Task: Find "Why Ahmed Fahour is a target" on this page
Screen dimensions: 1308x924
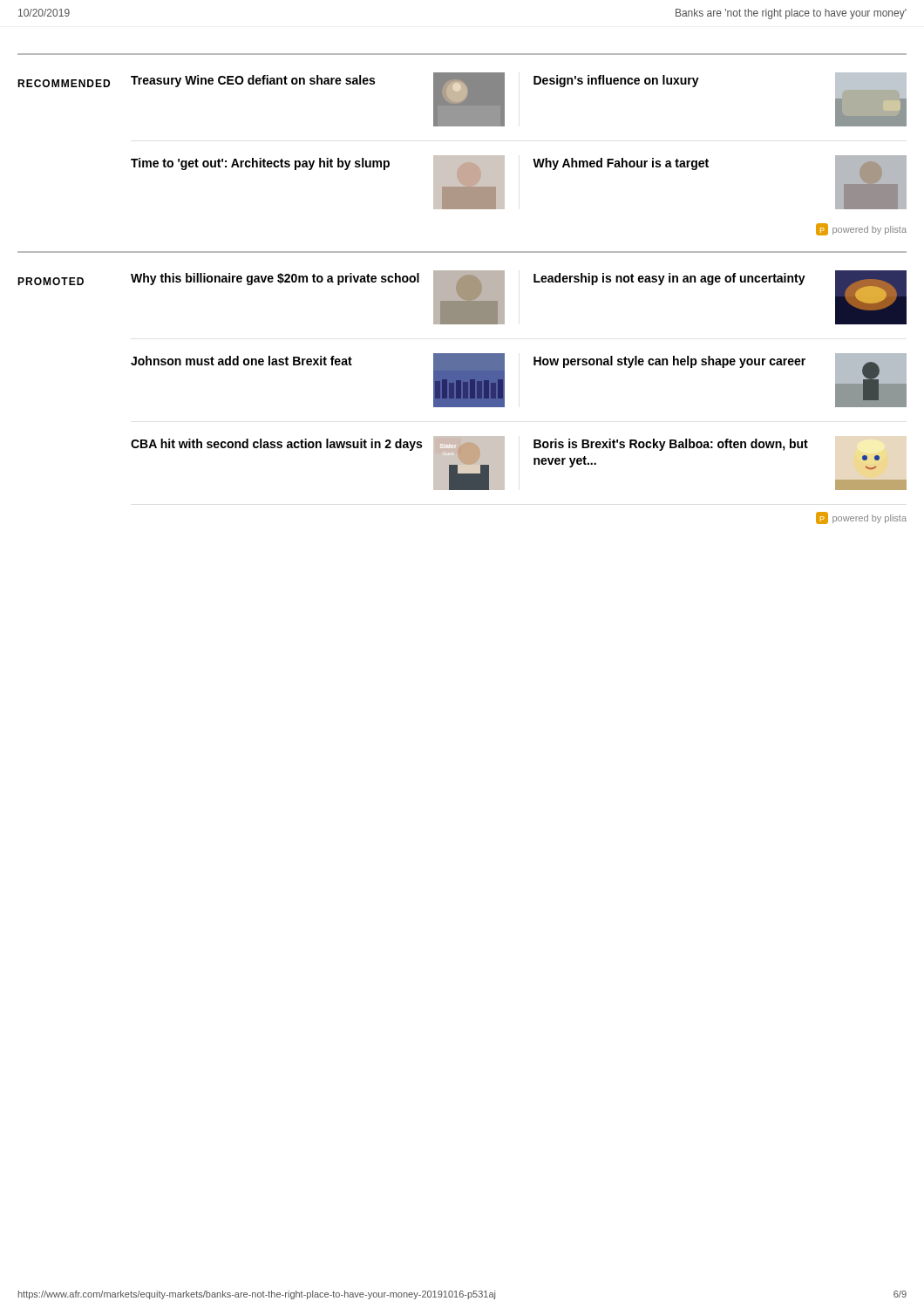Action: (x=720, y=182)
